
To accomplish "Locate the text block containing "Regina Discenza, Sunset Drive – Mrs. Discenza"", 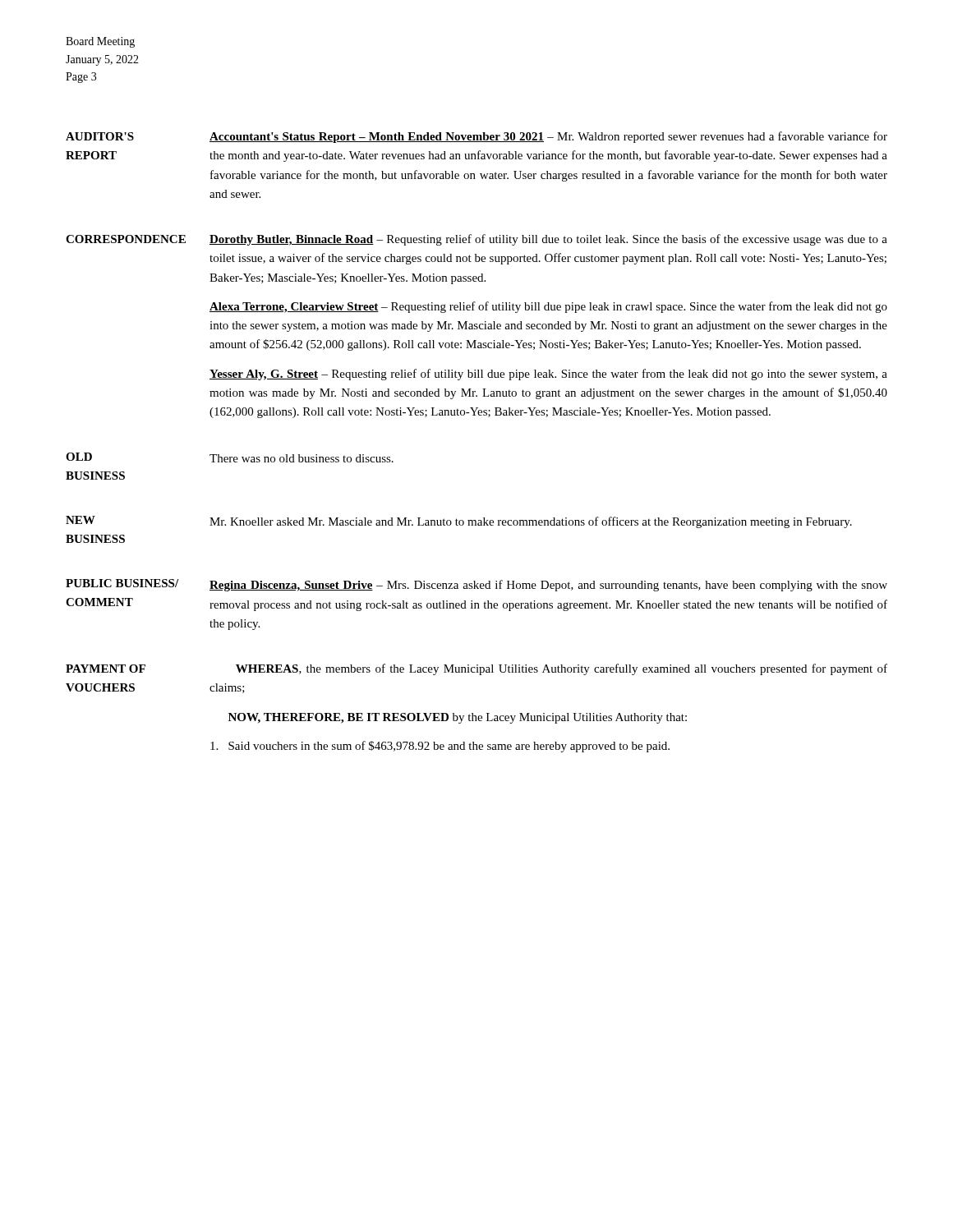I will [x=548, y=604].
